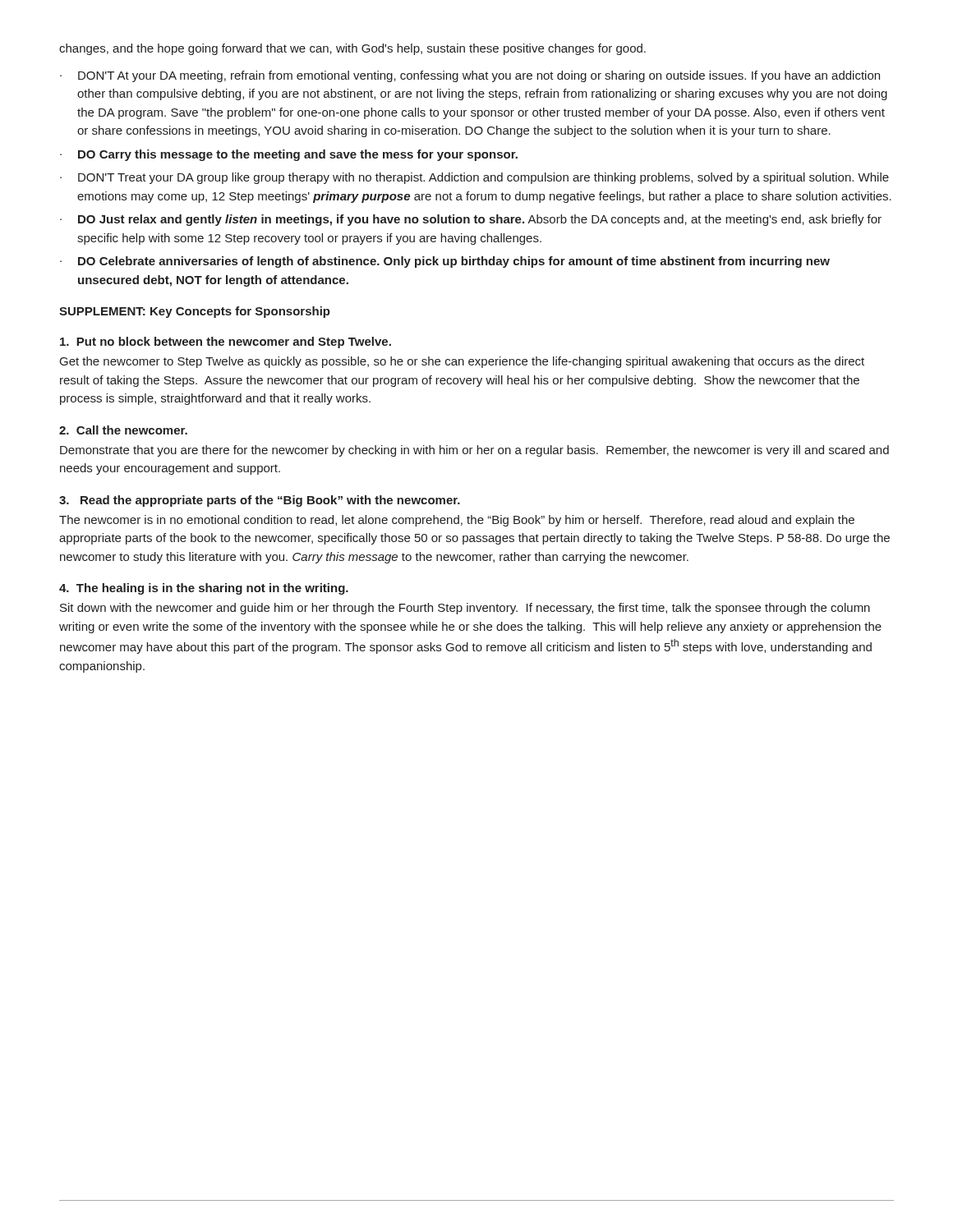Point to the text starting "· DON'T At your DA meeting, refrain from"
This screenshot has height=1232, width=953.
coord(476,103)
